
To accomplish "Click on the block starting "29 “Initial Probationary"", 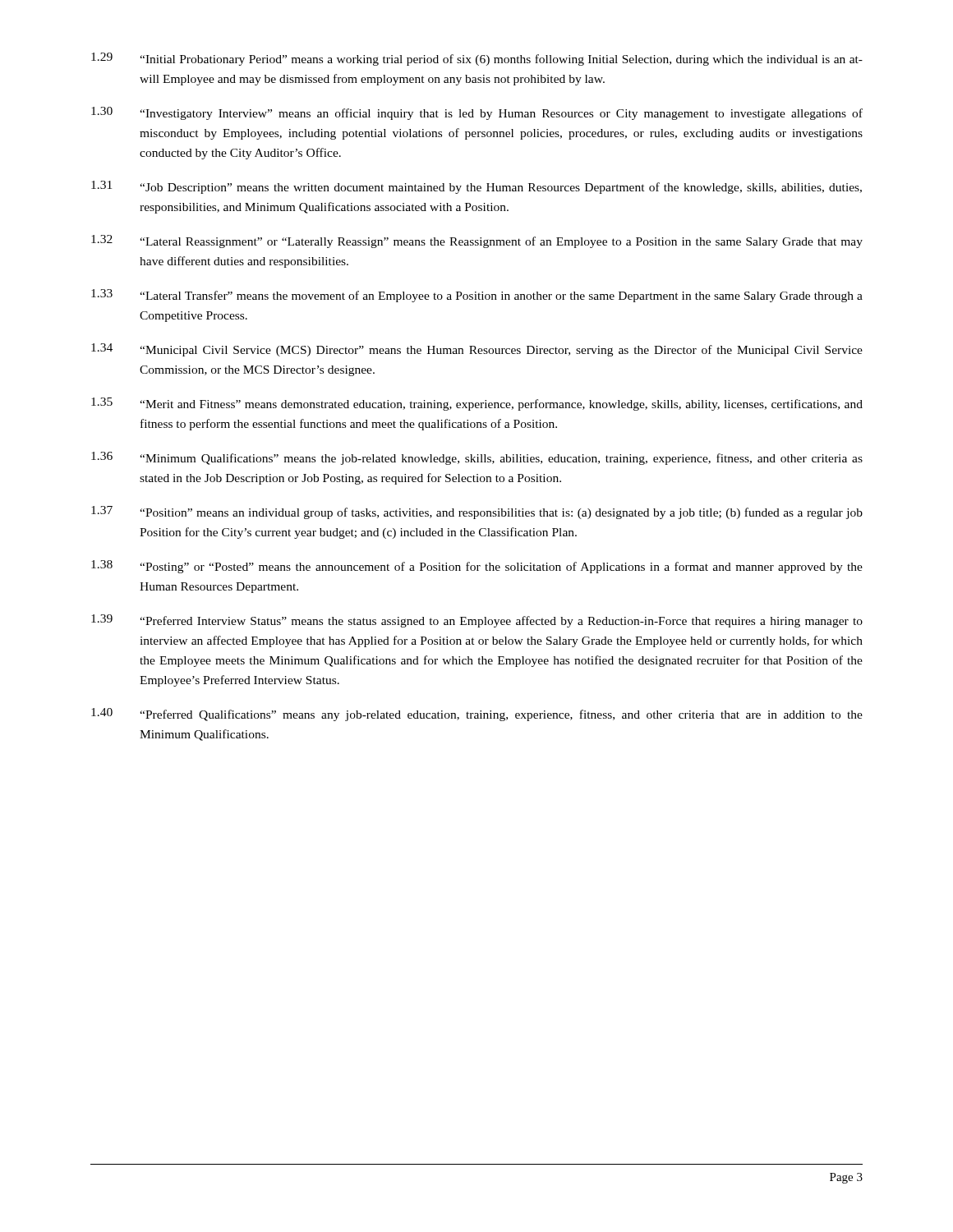I will 476,69.
